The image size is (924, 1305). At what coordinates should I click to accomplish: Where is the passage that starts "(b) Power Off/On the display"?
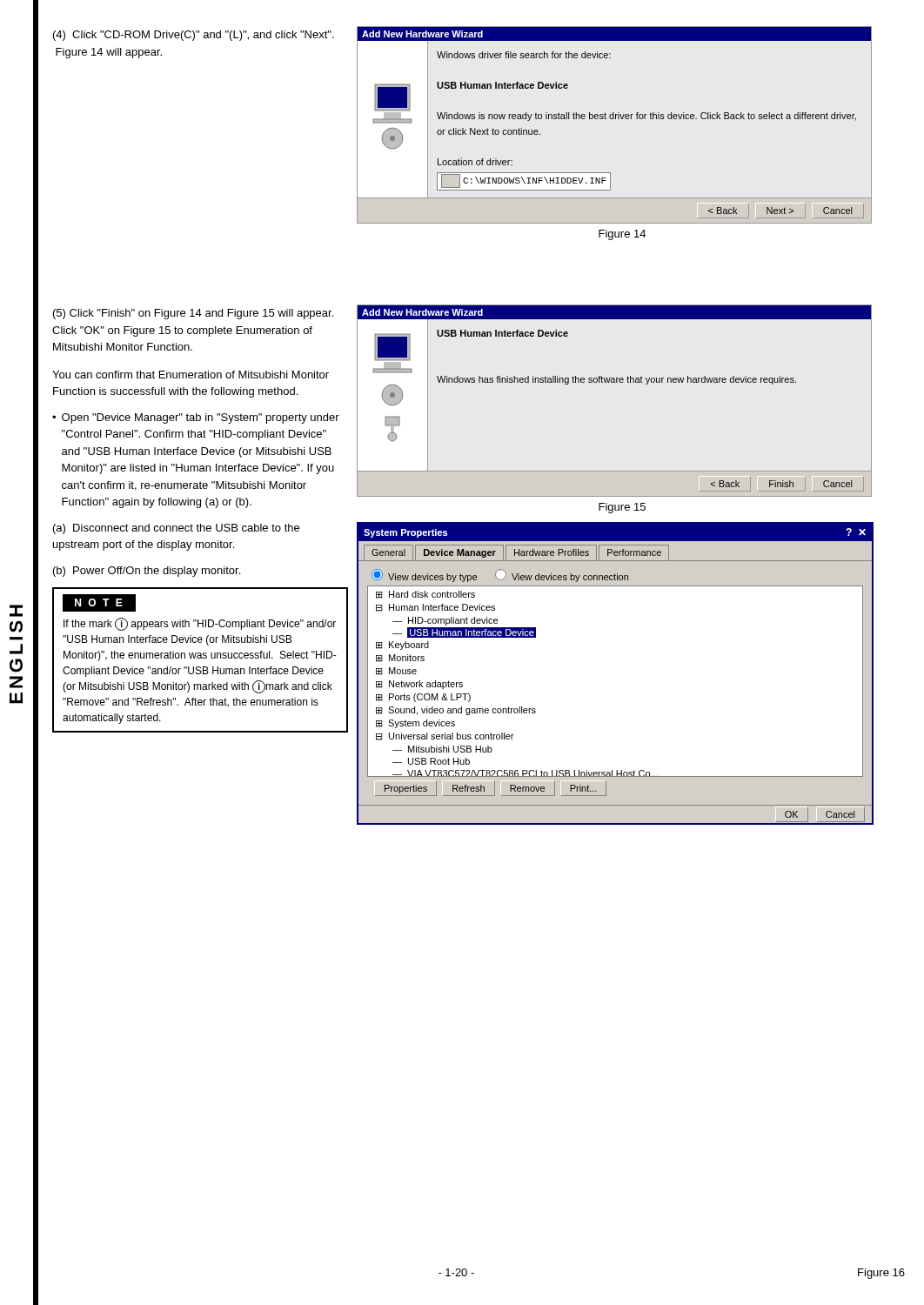[147, 570]
